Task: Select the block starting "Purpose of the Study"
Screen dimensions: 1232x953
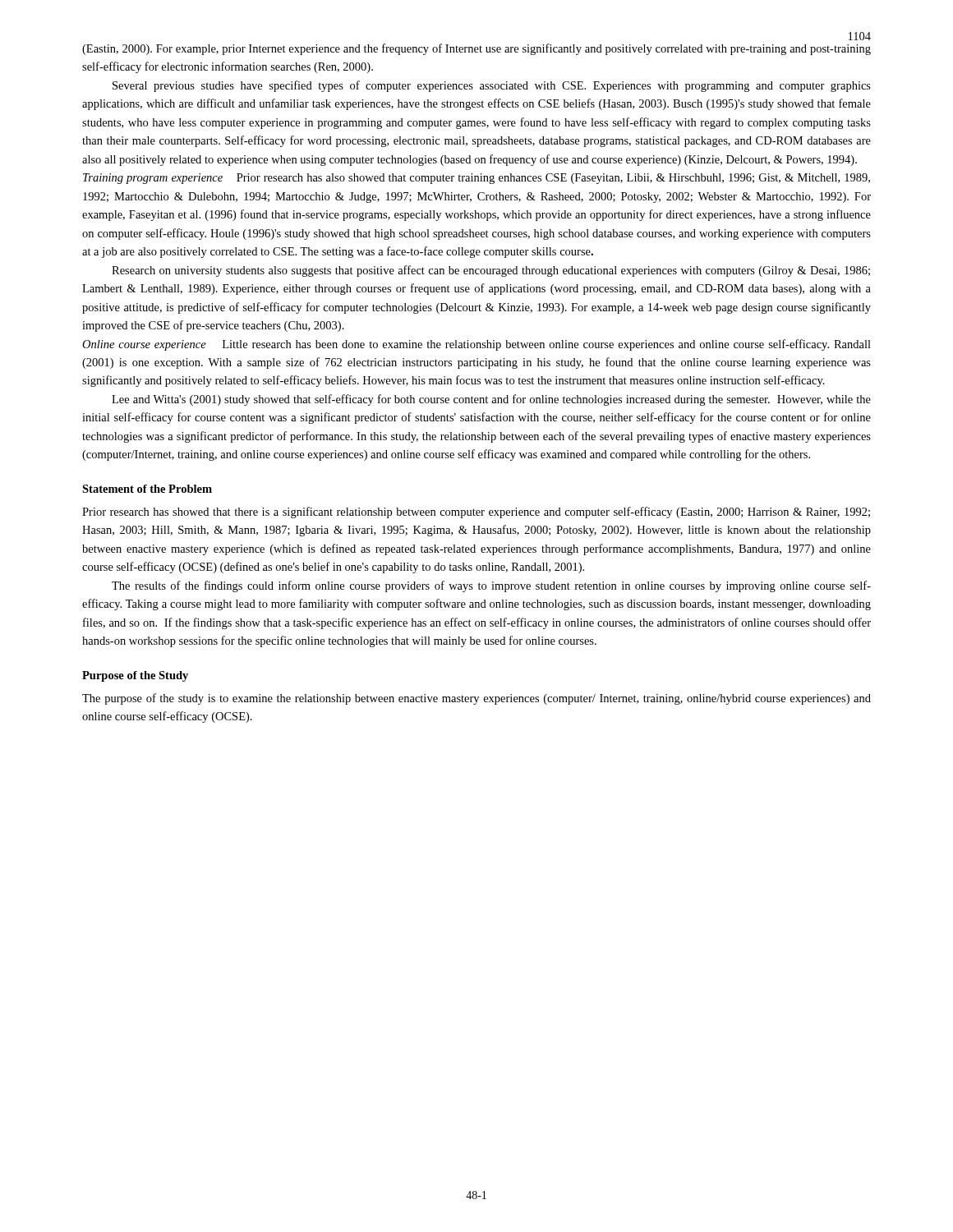Action: pos(135,675)
